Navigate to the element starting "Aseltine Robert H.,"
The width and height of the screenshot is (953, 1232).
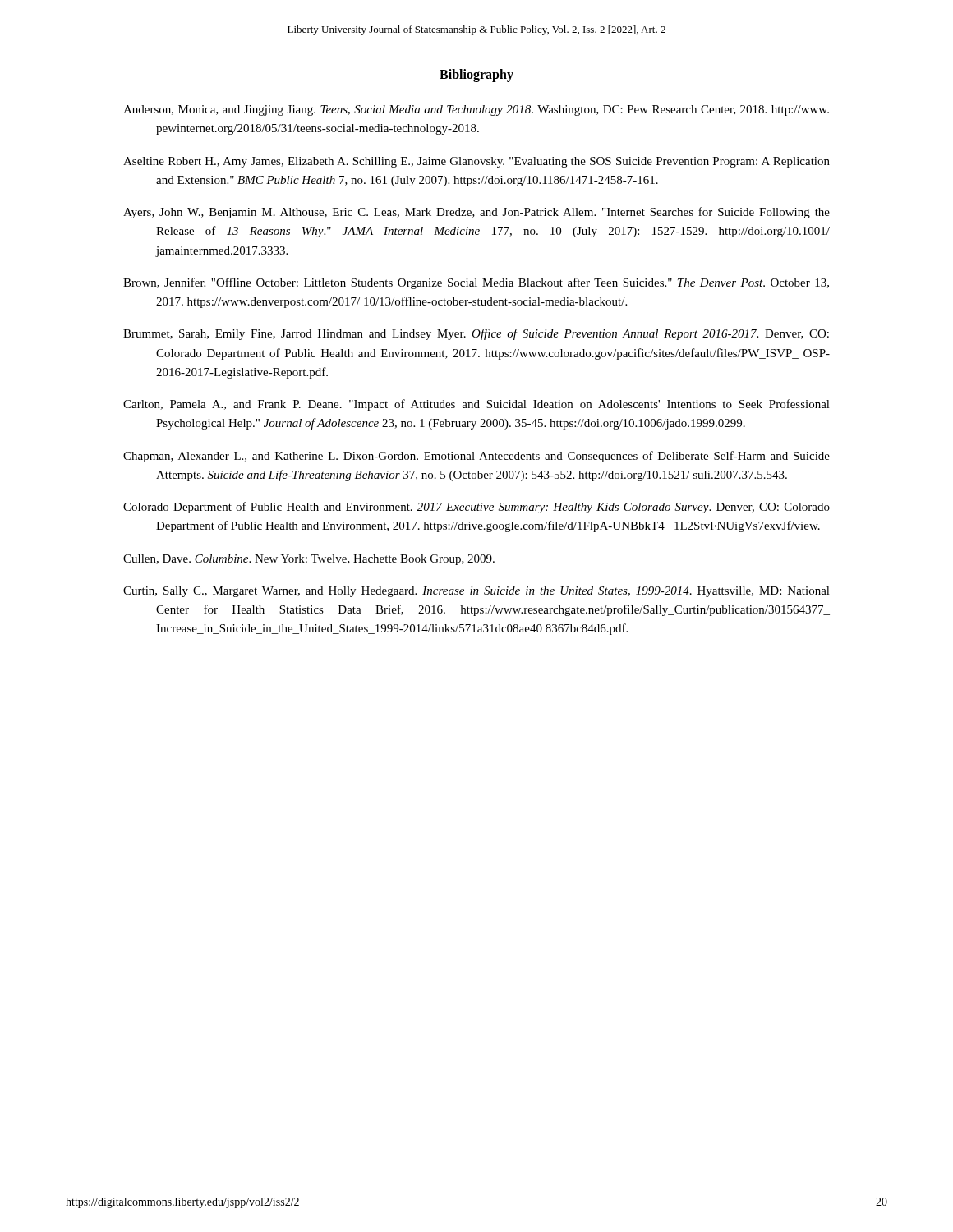[476, 171]
